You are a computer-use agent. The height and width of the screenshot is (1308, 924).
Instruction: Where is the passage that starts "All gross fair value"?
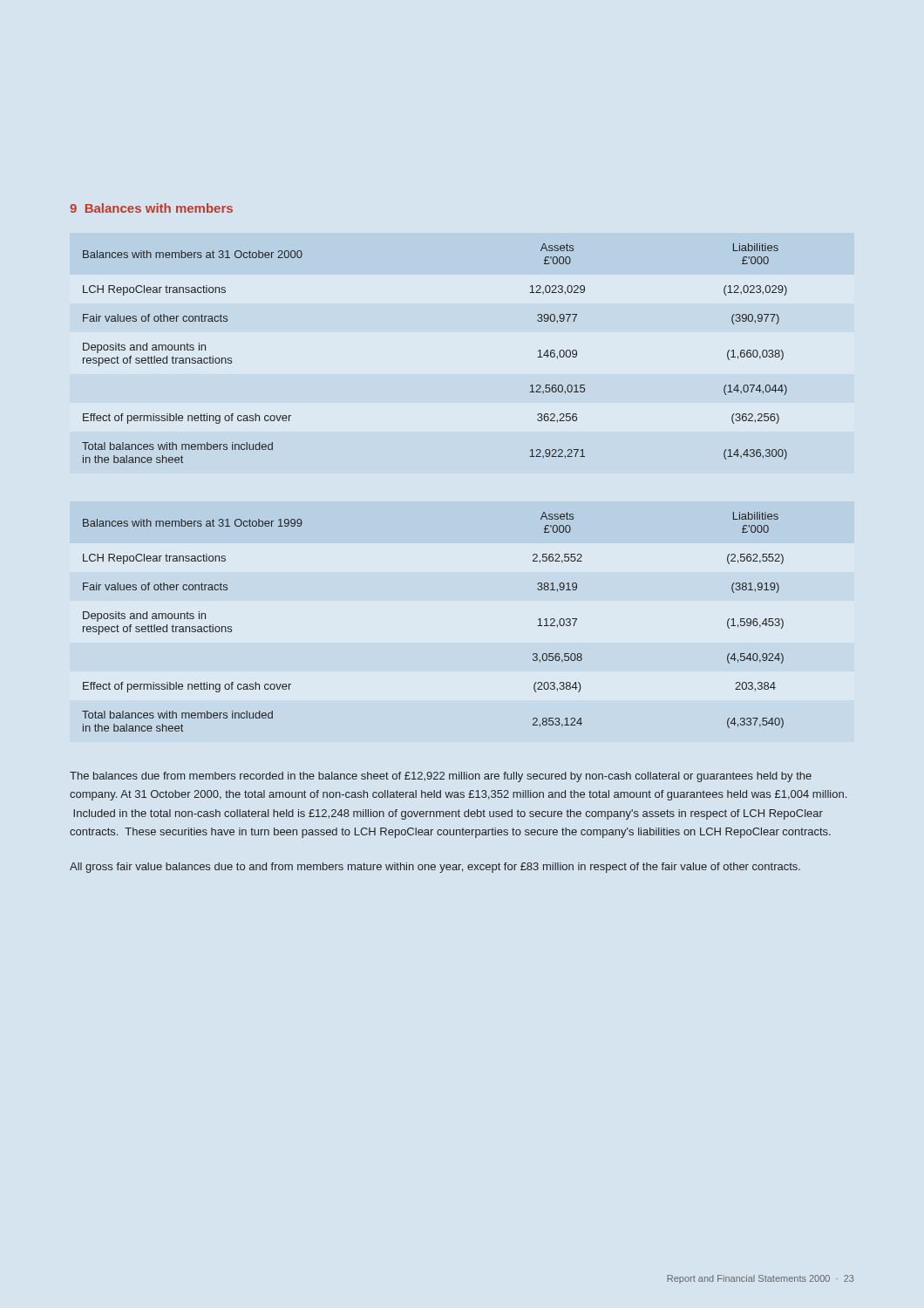(x=435, y=866)
